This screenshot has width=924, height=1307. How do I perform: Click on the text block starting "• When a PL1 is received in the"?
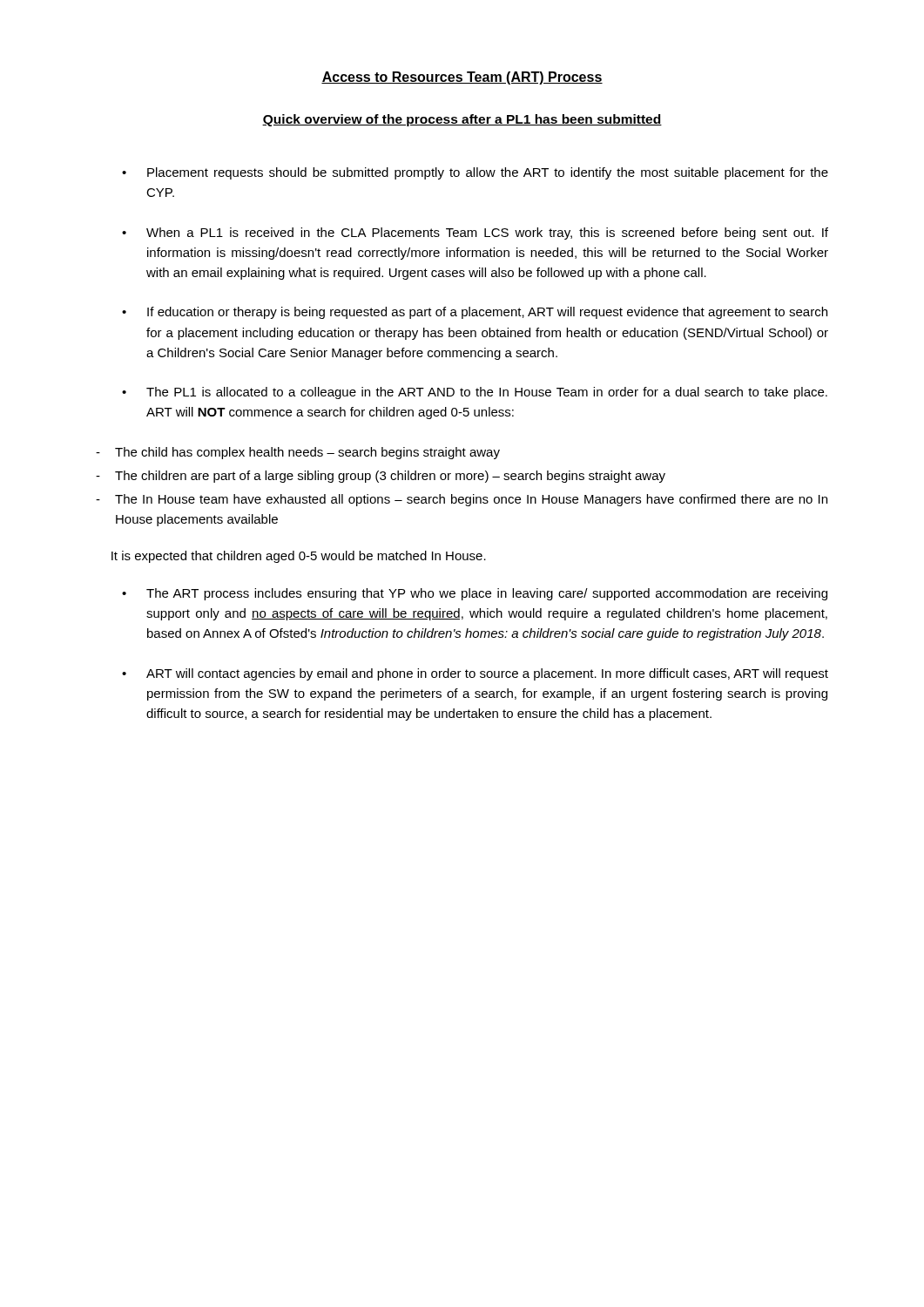[475, 252]
